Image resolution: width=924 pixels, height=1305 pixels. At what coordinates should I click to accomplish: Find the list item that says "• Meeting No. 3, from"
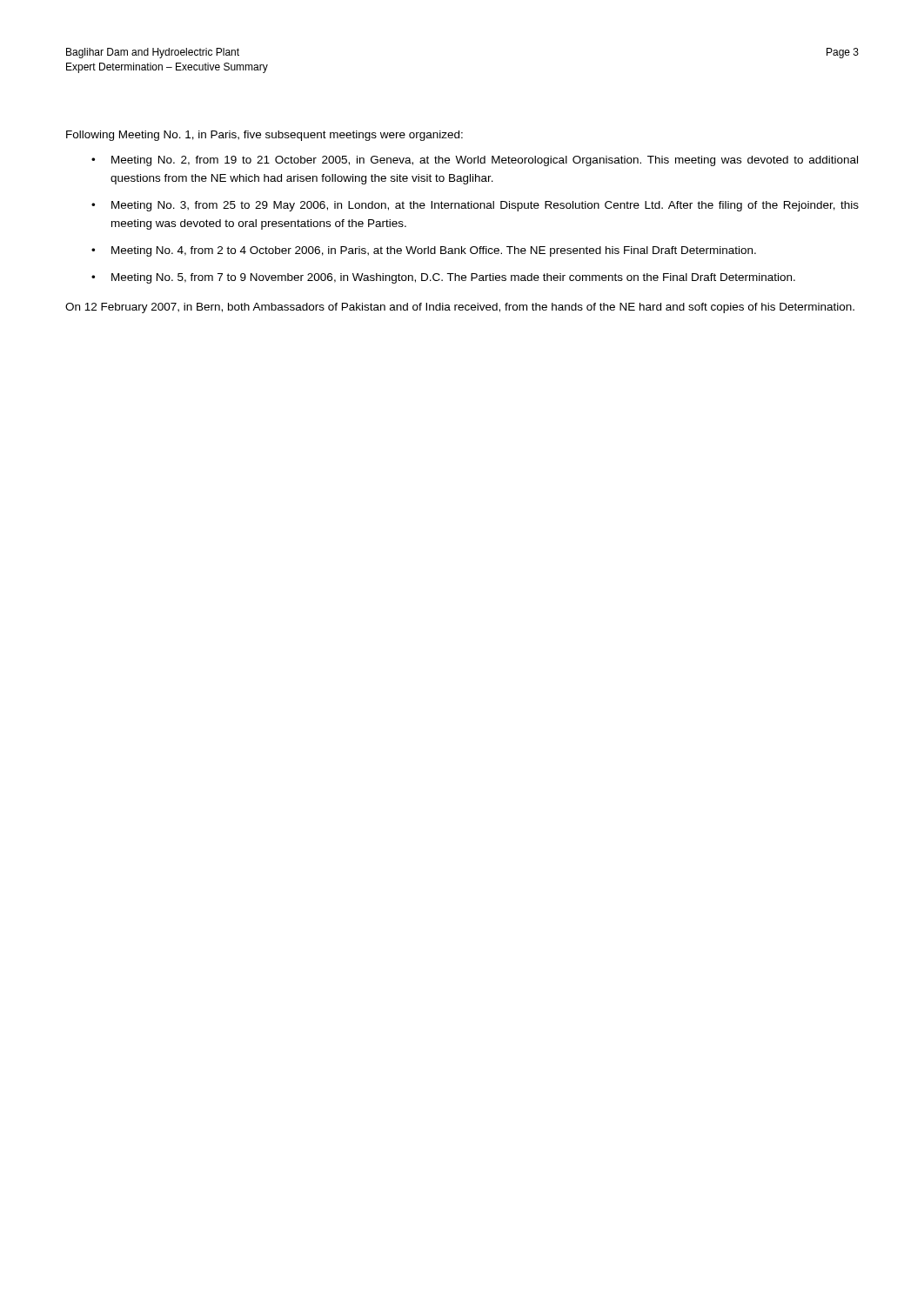coord(475,215)
